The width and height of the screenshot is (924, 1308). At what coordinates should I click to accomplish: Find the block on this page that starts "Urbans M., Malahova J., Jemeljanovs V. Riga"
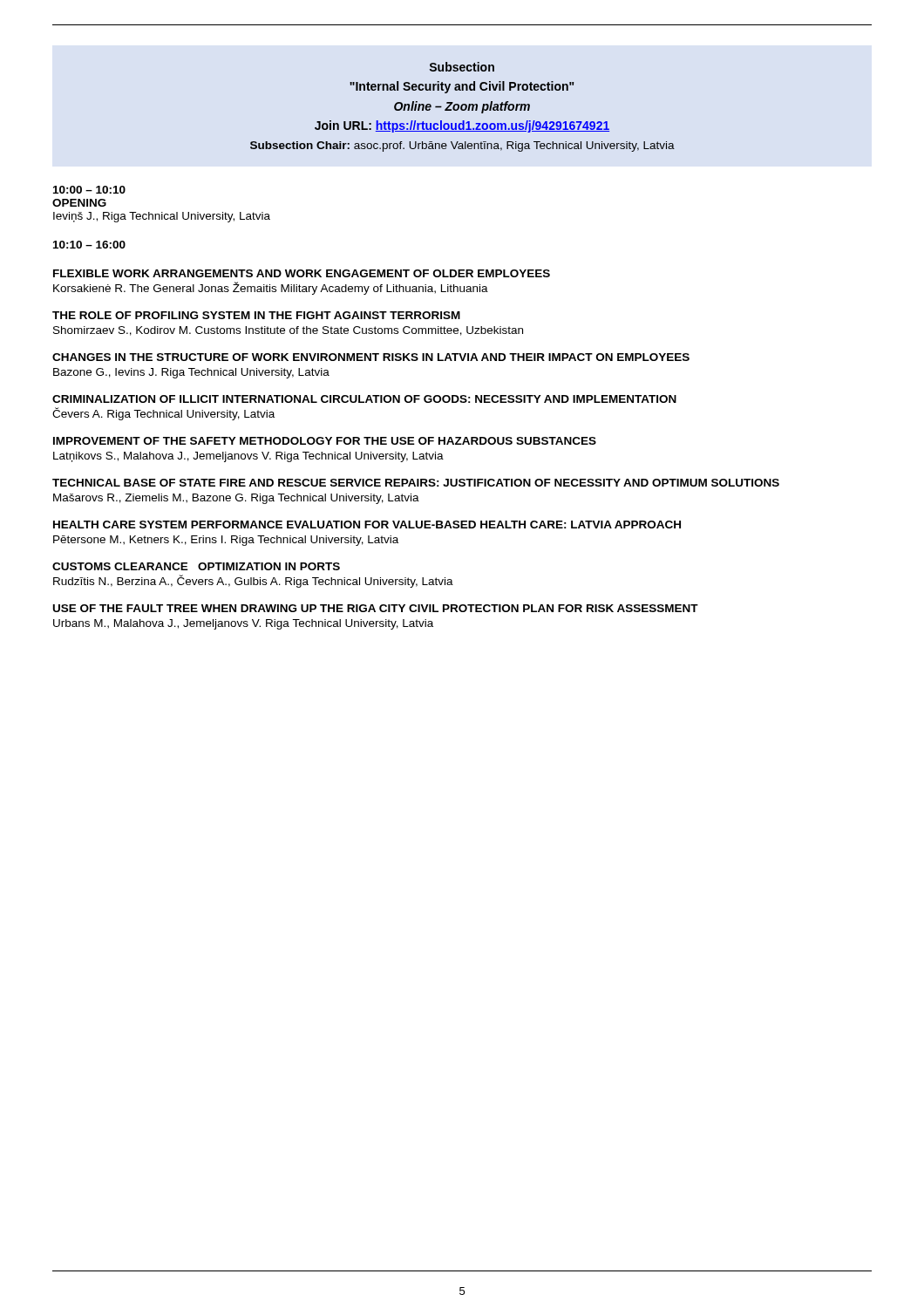coord(462,623)
